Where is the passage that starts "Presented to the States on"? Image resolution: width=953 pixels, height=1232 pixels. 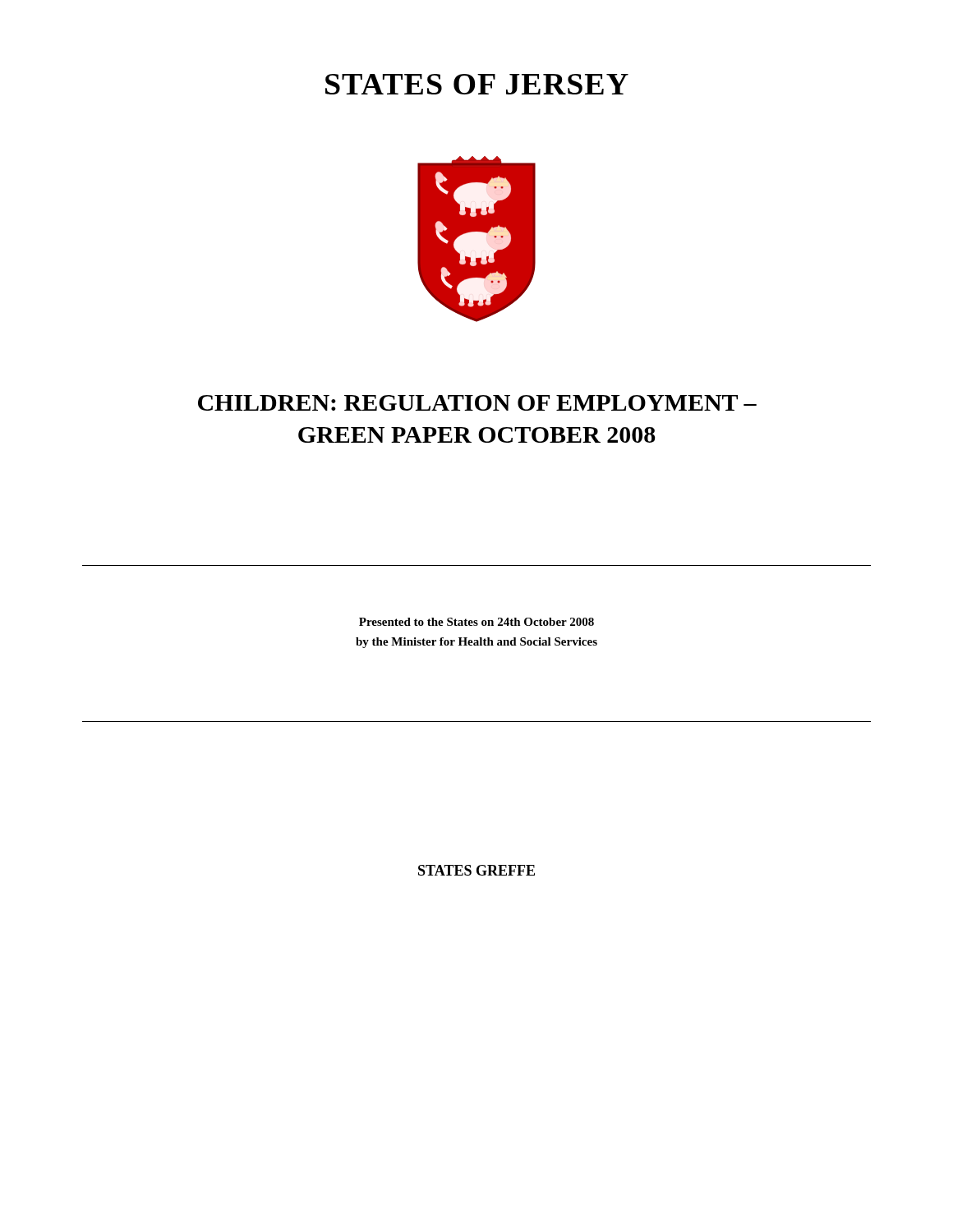[476, 632]
